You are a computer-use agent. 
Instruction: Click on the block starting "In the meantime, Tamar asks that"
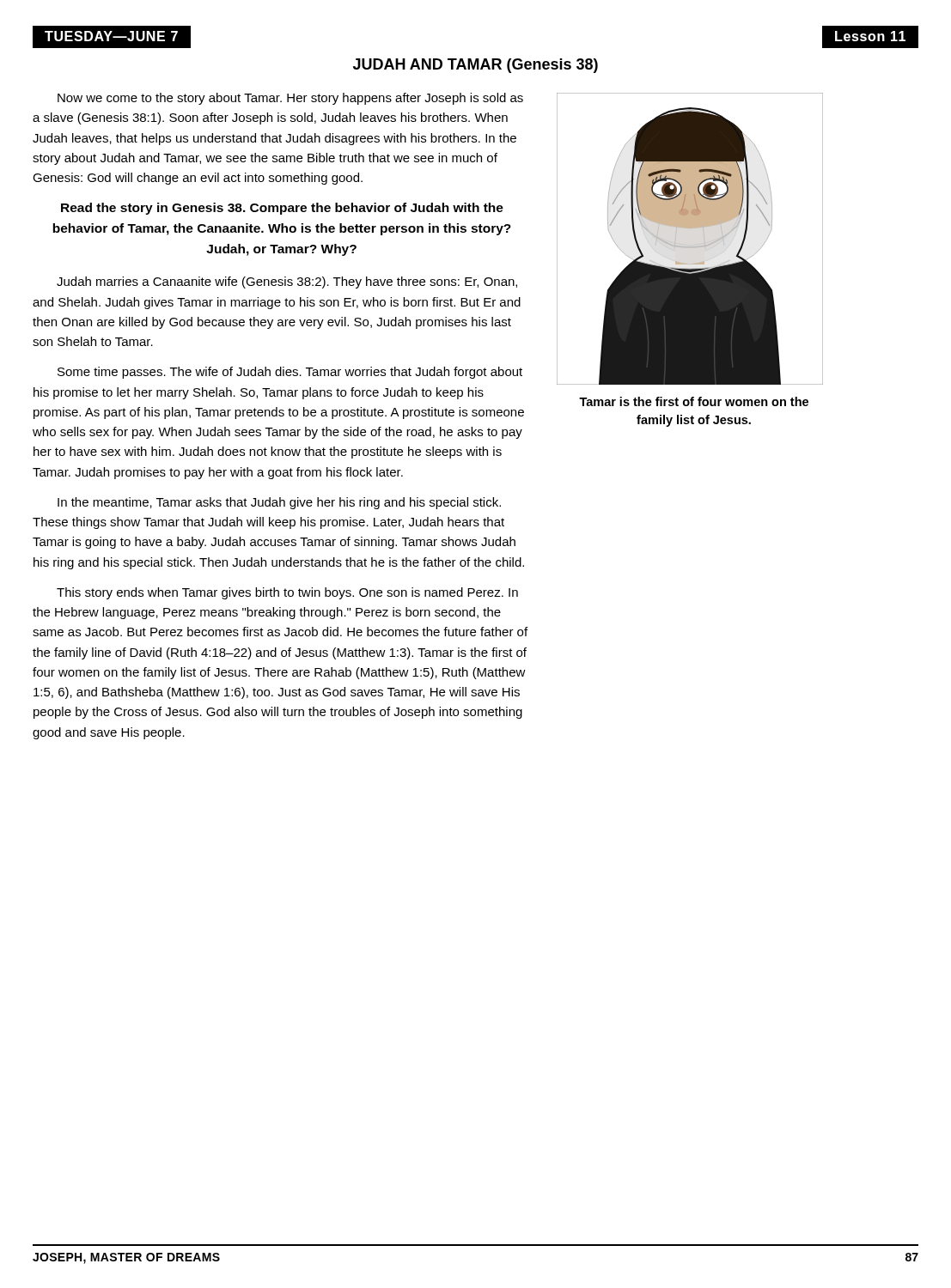click(x=279, y=532)
